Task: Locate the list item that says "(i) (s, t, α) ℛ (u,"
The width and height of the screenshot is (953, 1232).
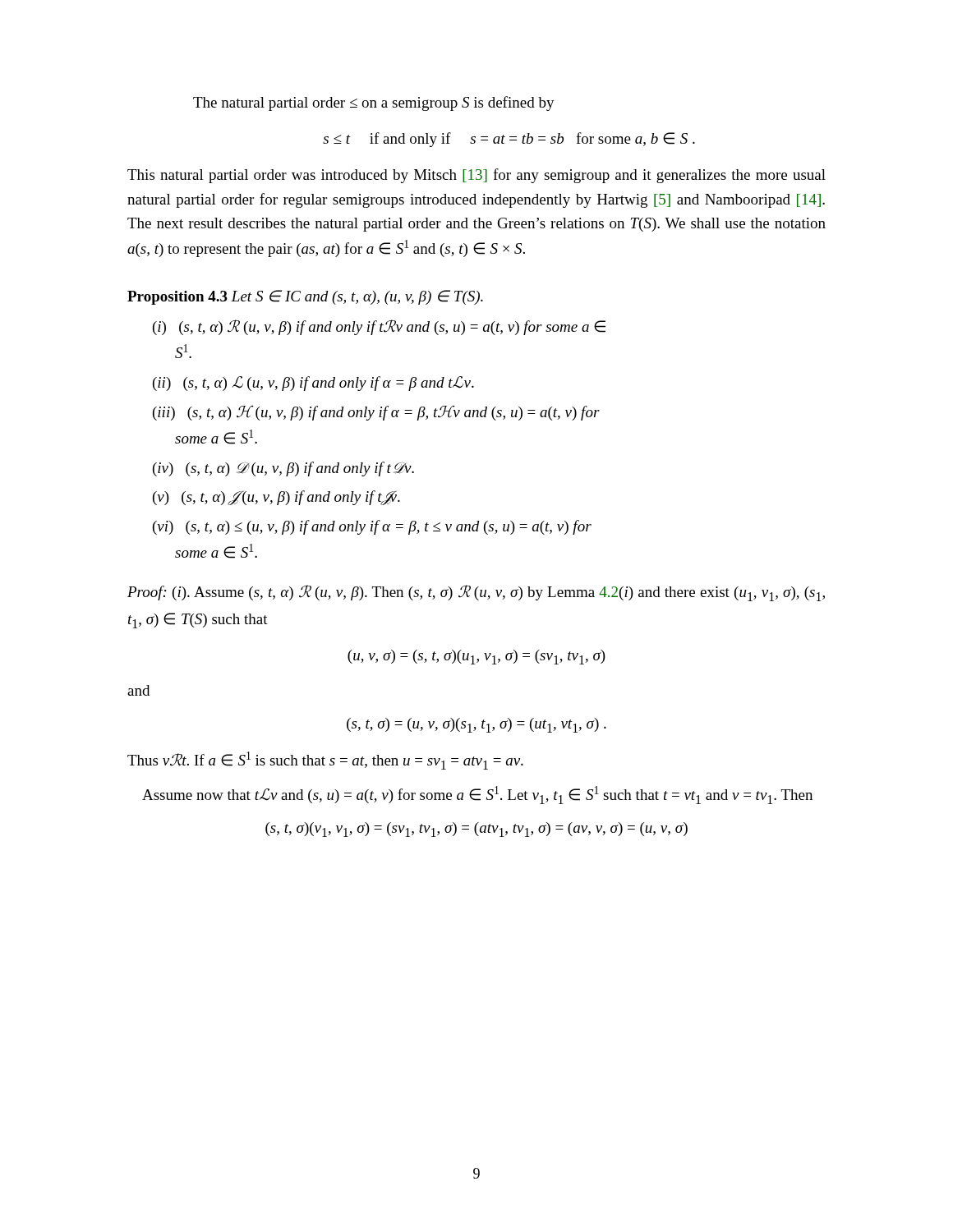Action: click(380, 326)
